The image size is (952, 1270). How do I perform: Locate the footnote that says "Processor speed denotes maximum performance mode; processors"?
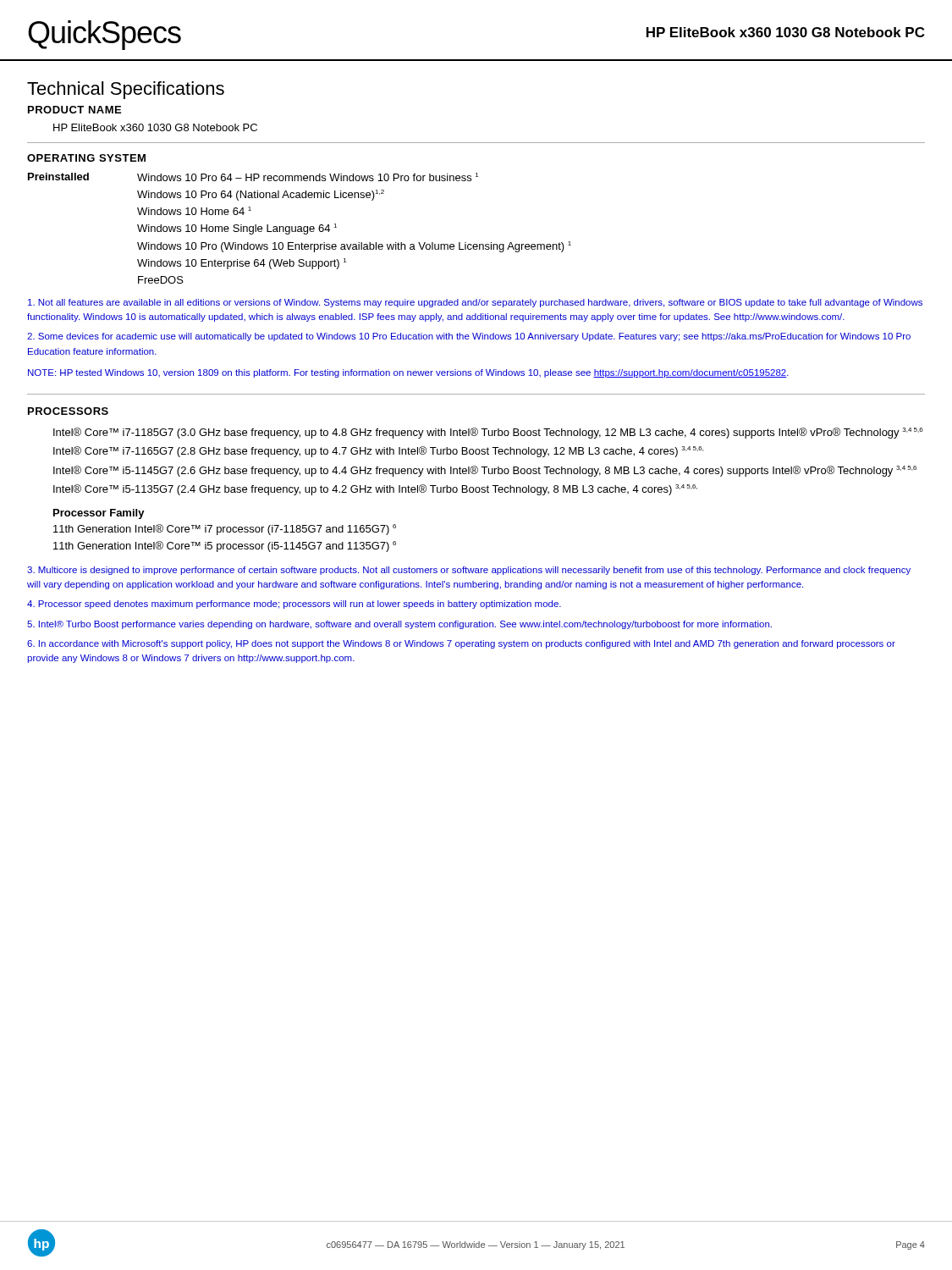[x=294, y=604]
